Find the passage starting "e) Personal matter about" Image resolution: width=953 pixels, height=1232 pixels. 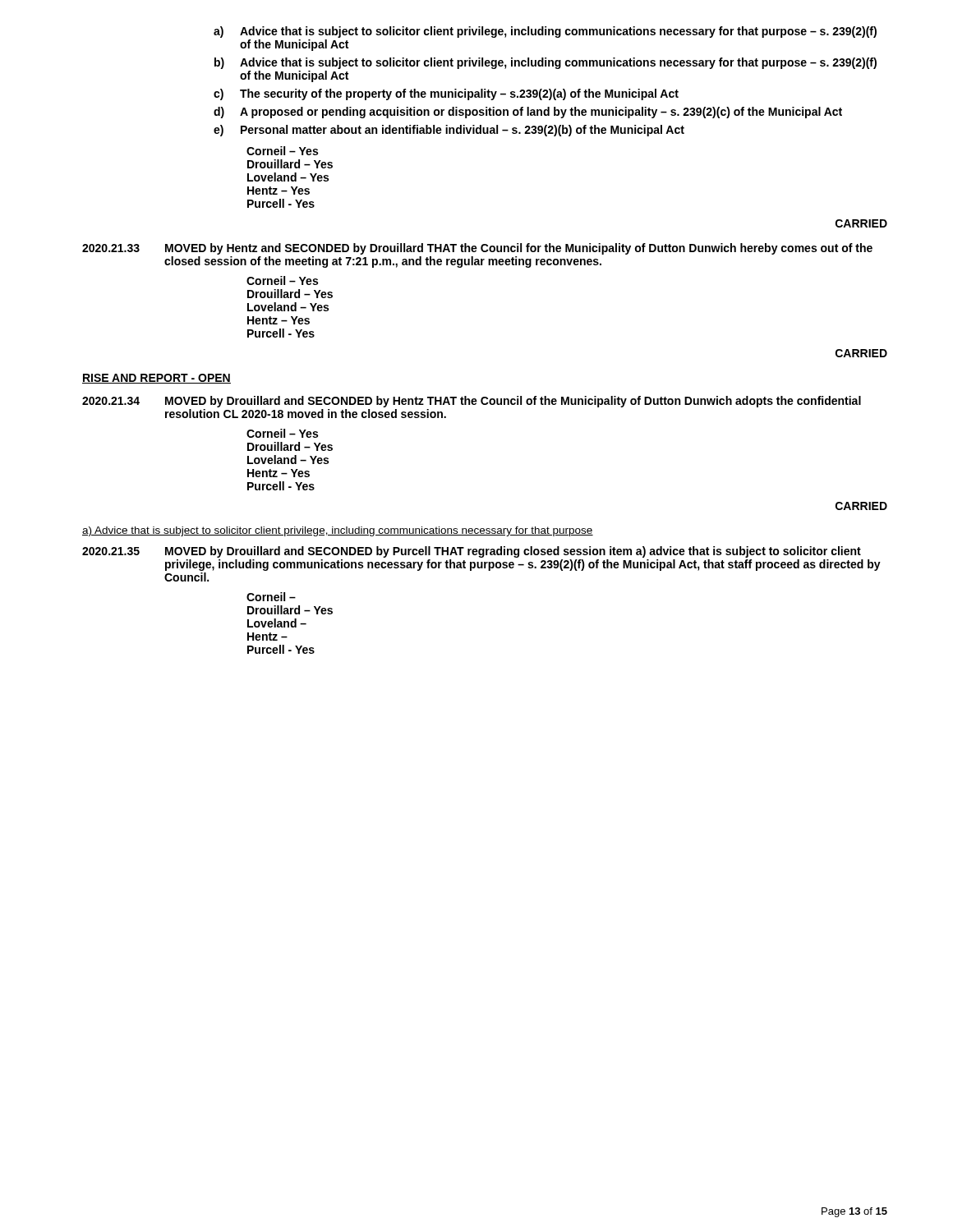(x=550, y=130)
